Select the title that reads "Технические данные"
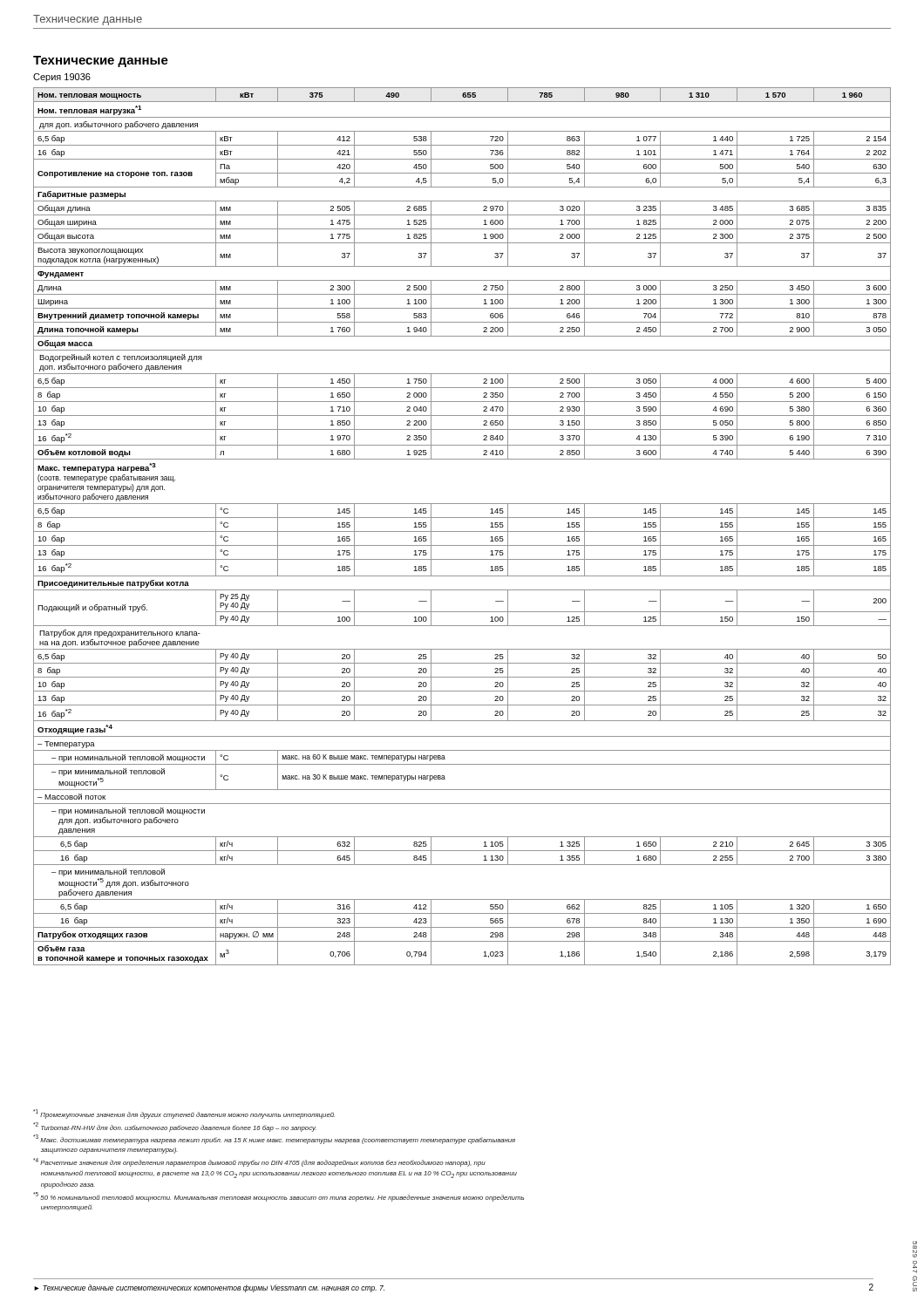The height and width of the screenshot is (1308, 924). tap(101, 60)
